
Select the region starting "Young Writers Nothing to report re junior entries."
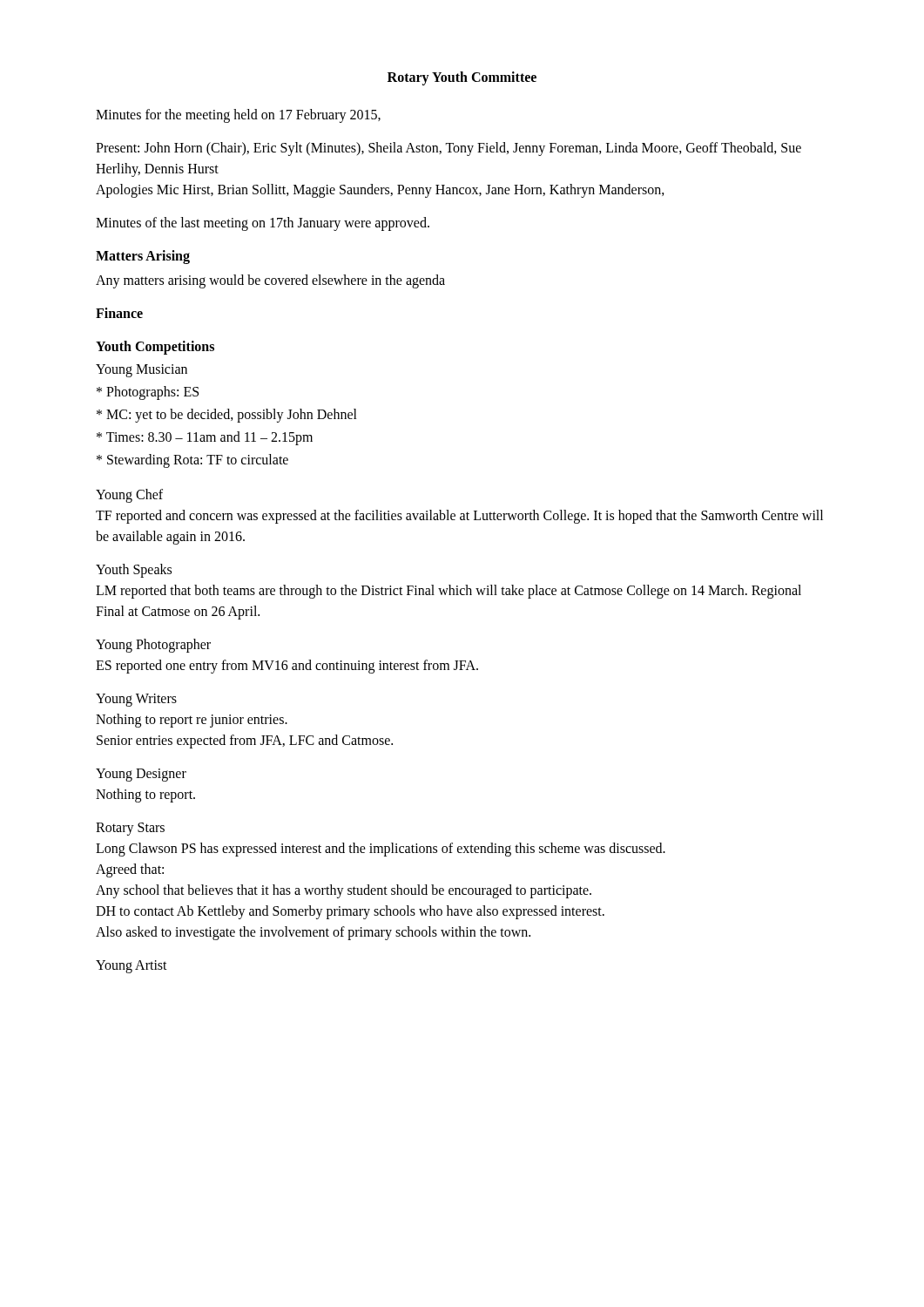coord(245,719)
